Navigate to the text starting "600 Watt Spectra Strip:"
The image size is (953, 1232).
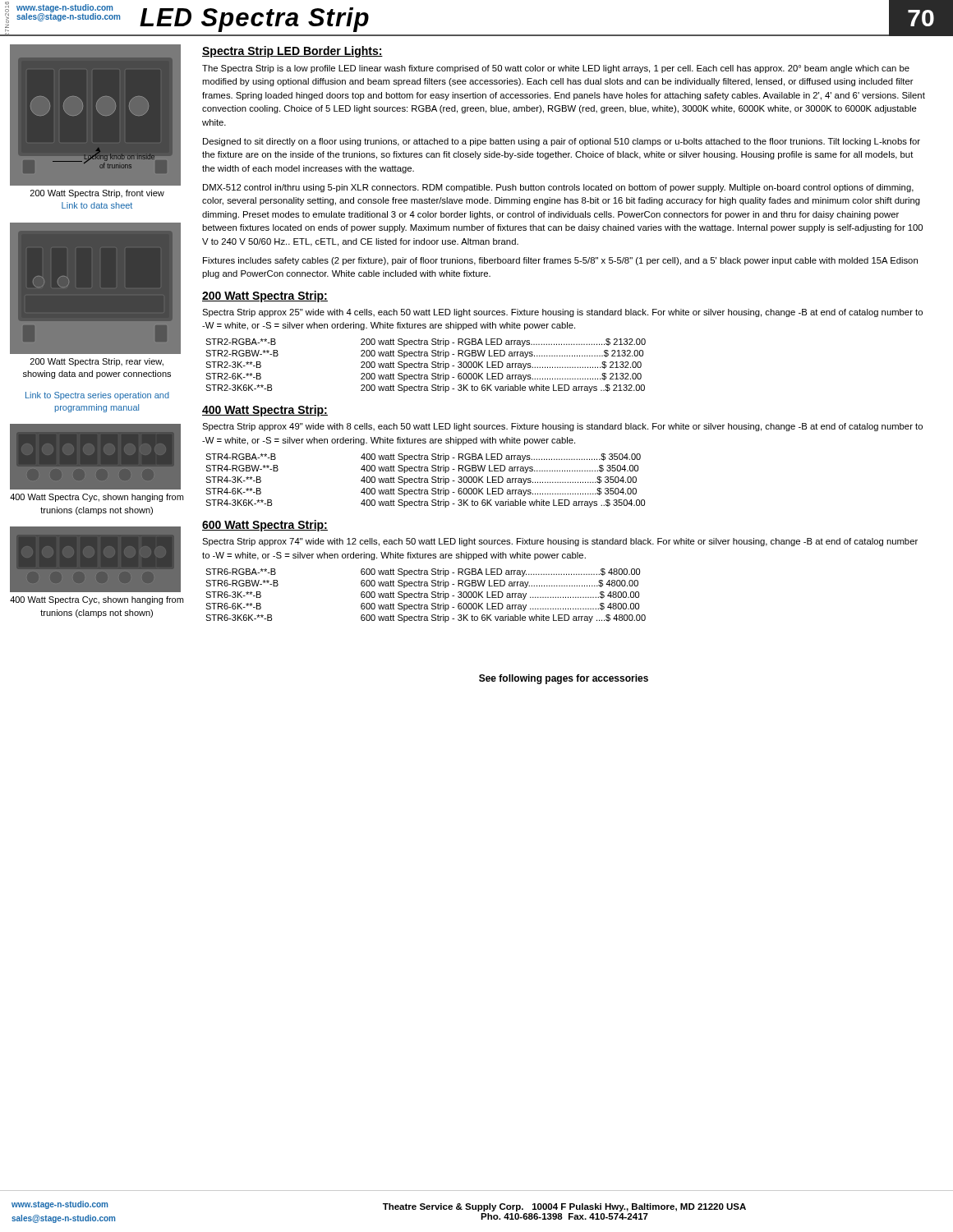(265, 525)
